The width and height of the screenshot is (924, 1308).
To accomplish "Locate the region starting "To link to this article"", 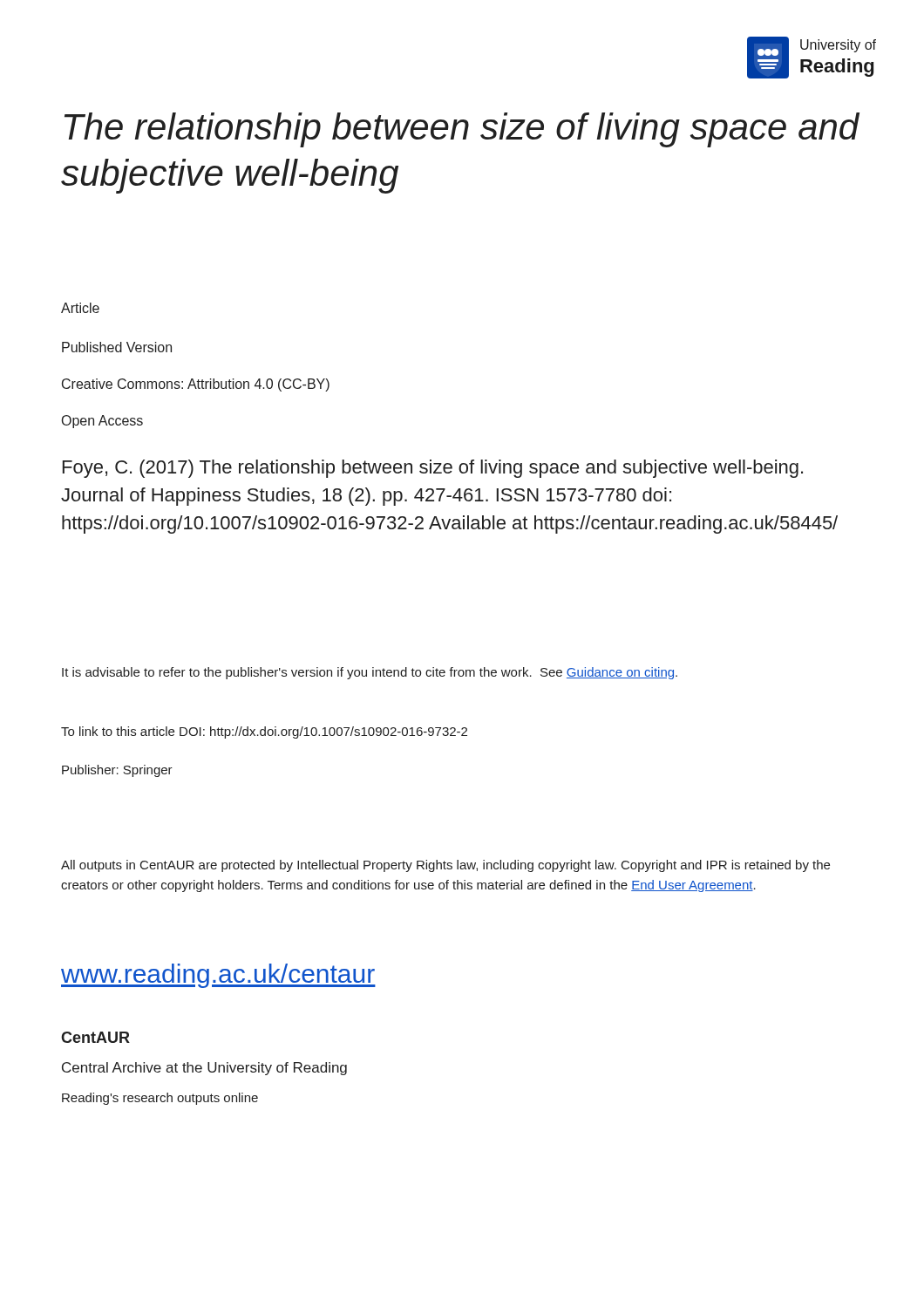I will point(265,731).
